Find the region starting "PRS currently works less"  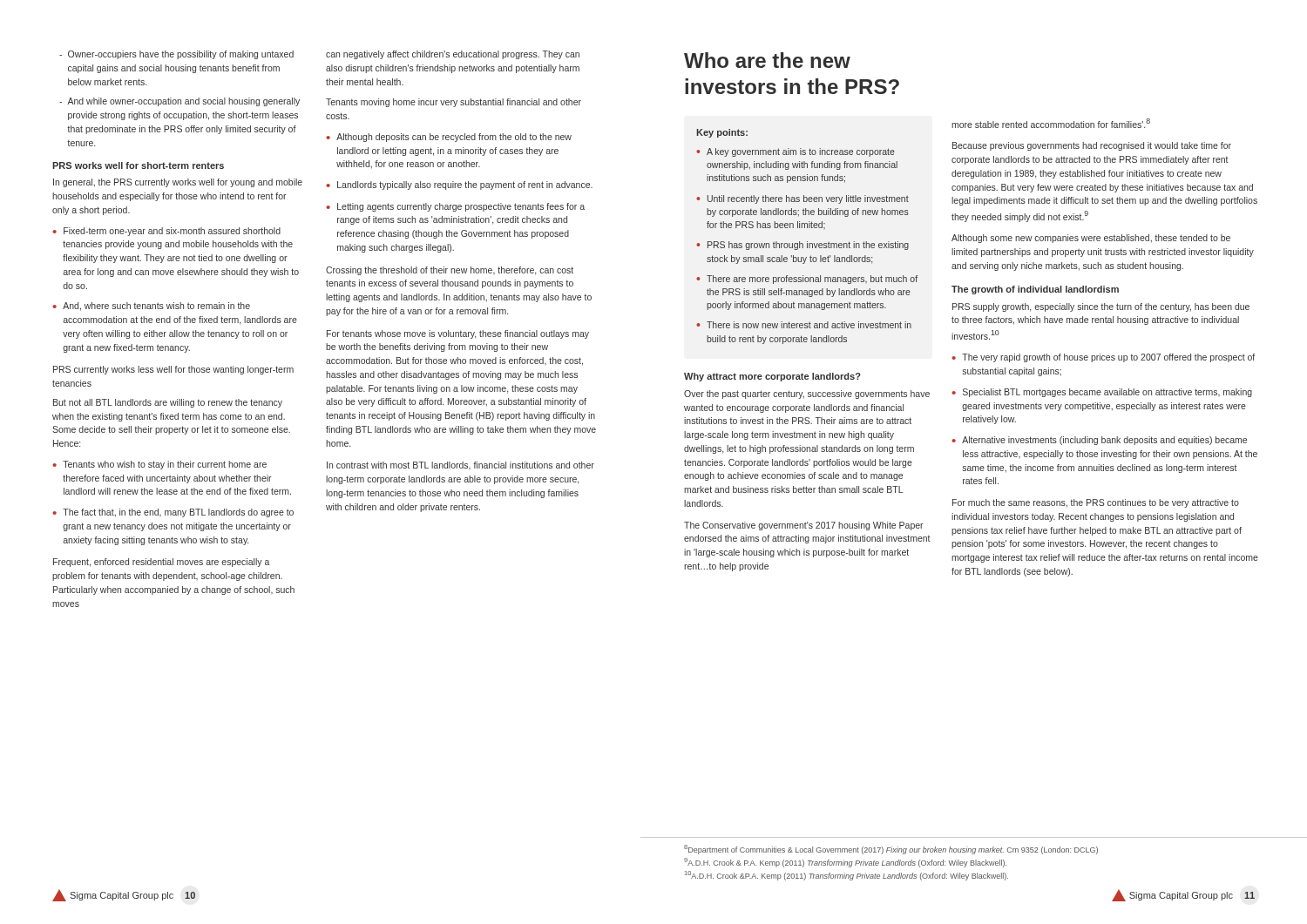[x=173, y=376]
